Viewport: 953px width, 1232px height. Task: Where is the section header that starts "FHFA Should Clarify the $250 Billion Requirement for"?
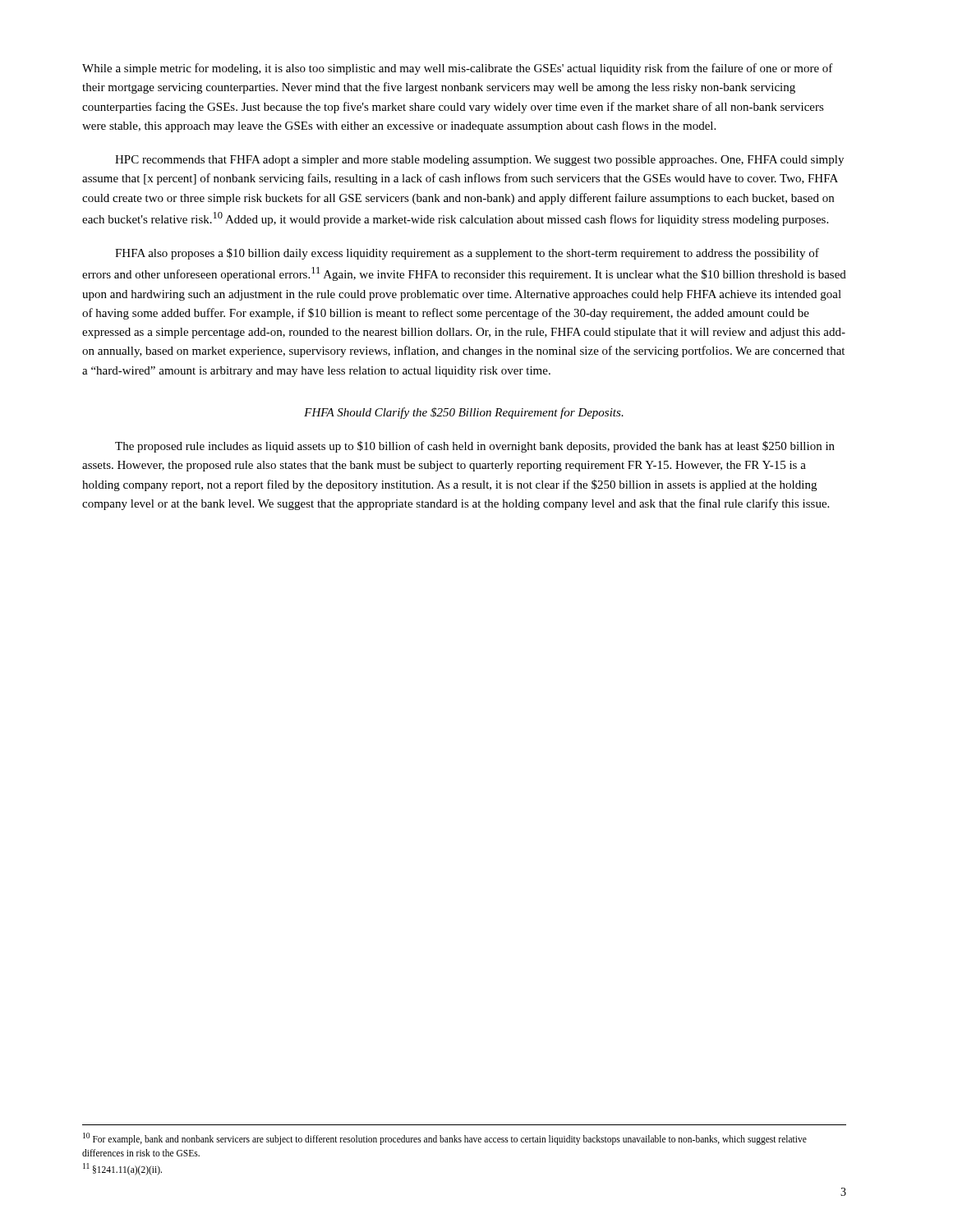tap(464, 412)
